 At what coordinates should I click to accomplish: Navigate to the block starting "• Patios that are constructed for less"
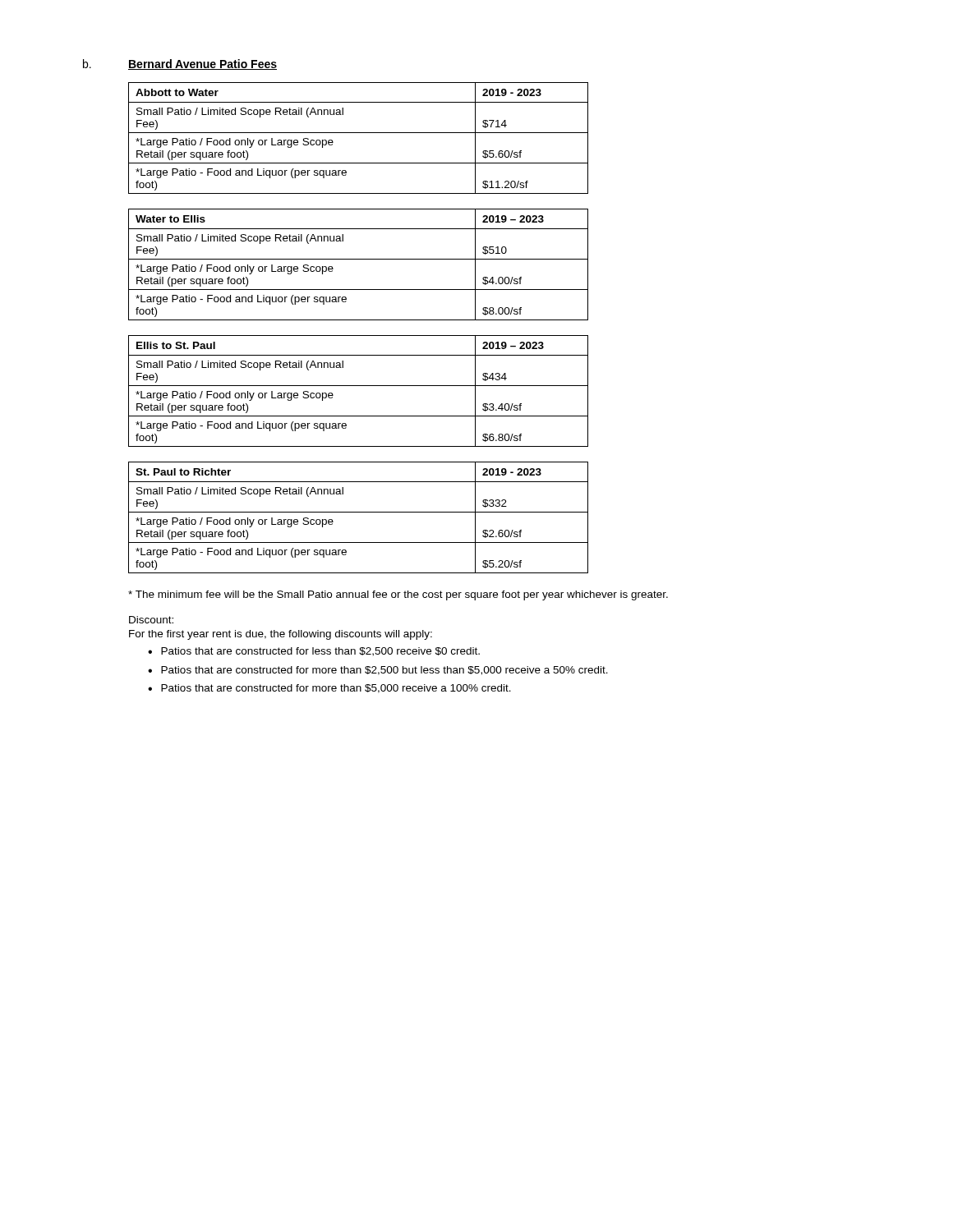[314, 652]
